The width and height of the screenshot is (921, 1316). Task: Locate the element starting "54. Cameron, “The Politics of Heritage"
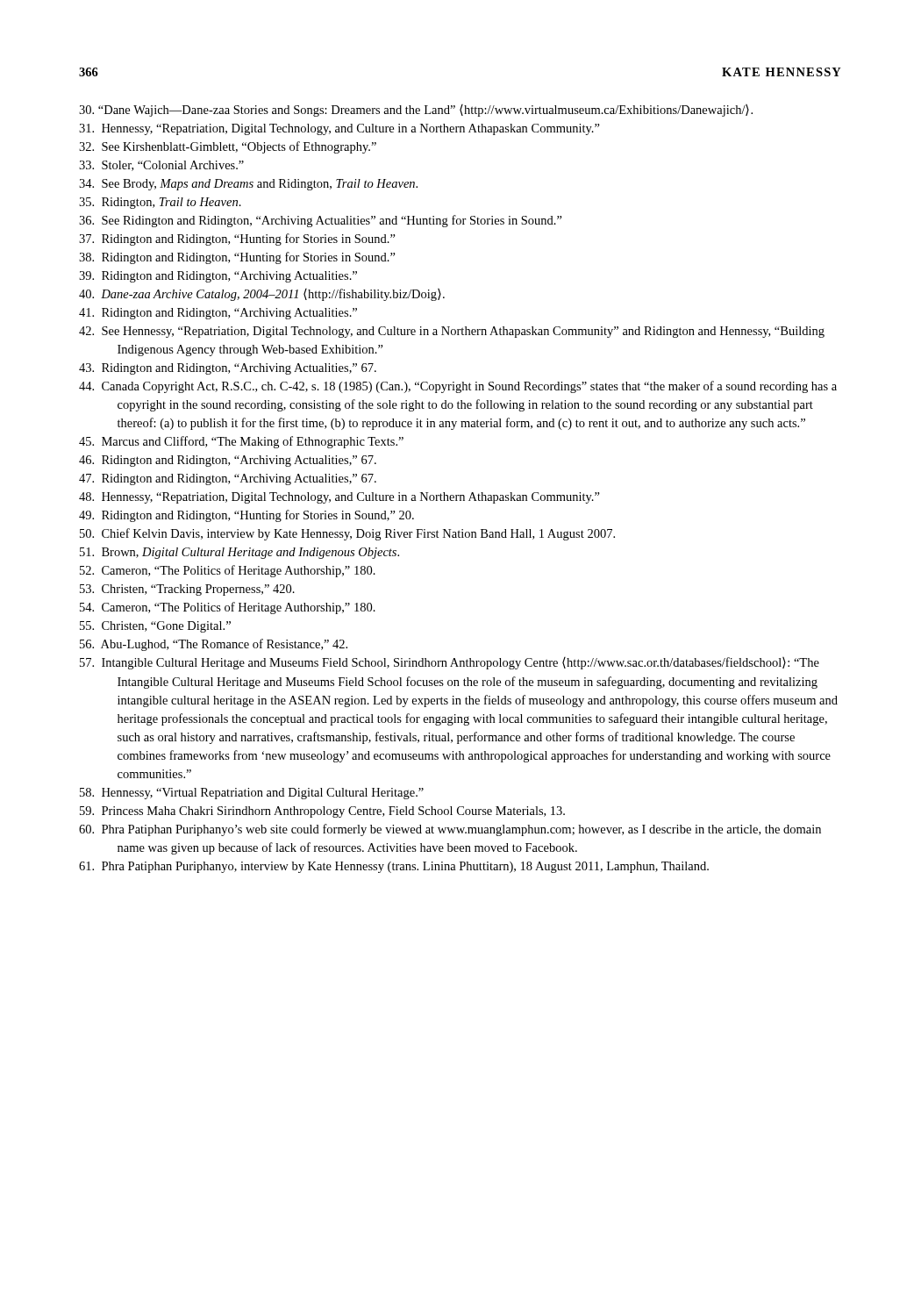227,608
